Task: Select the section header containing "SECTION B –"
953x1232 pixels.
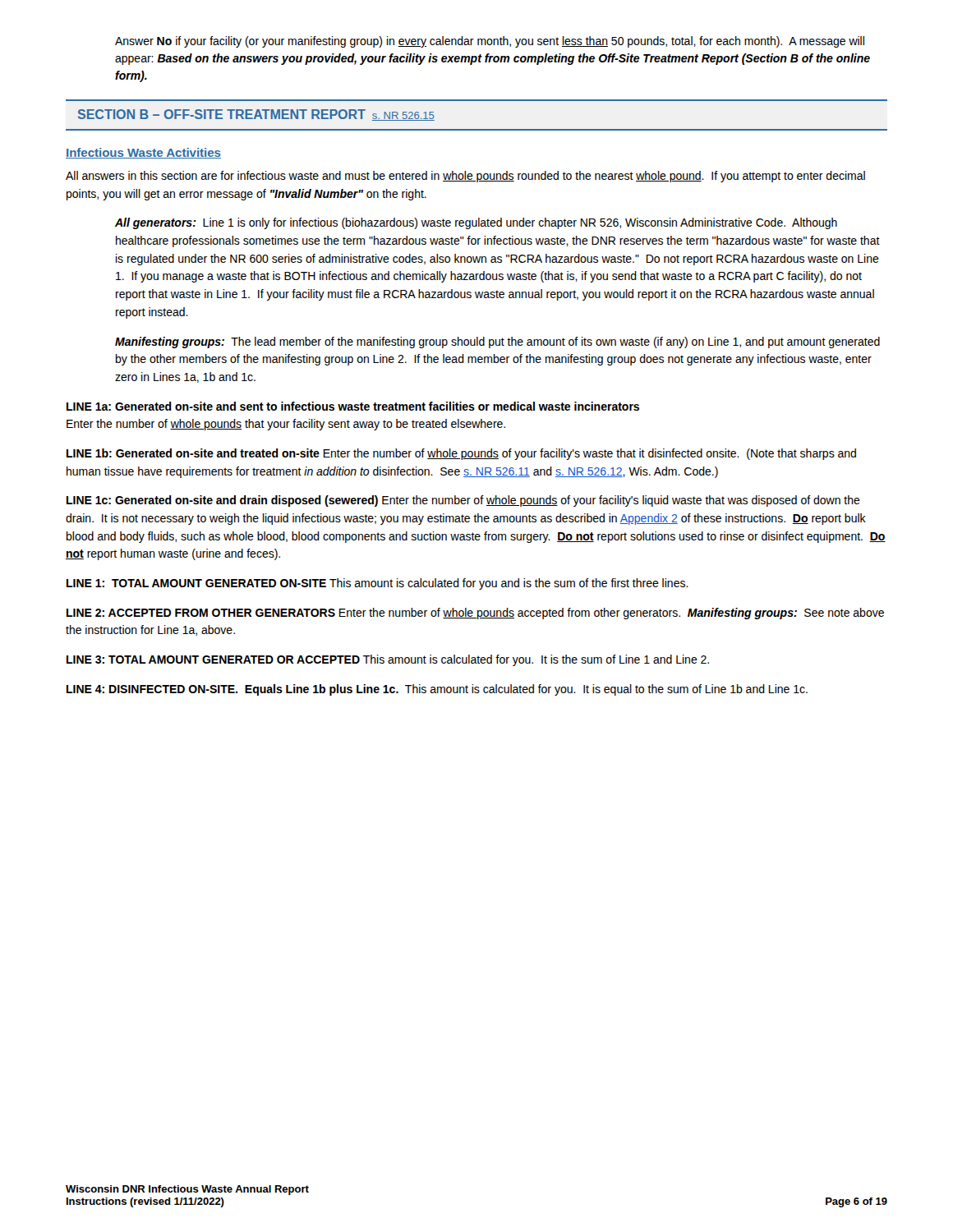Action: (256, 115)
